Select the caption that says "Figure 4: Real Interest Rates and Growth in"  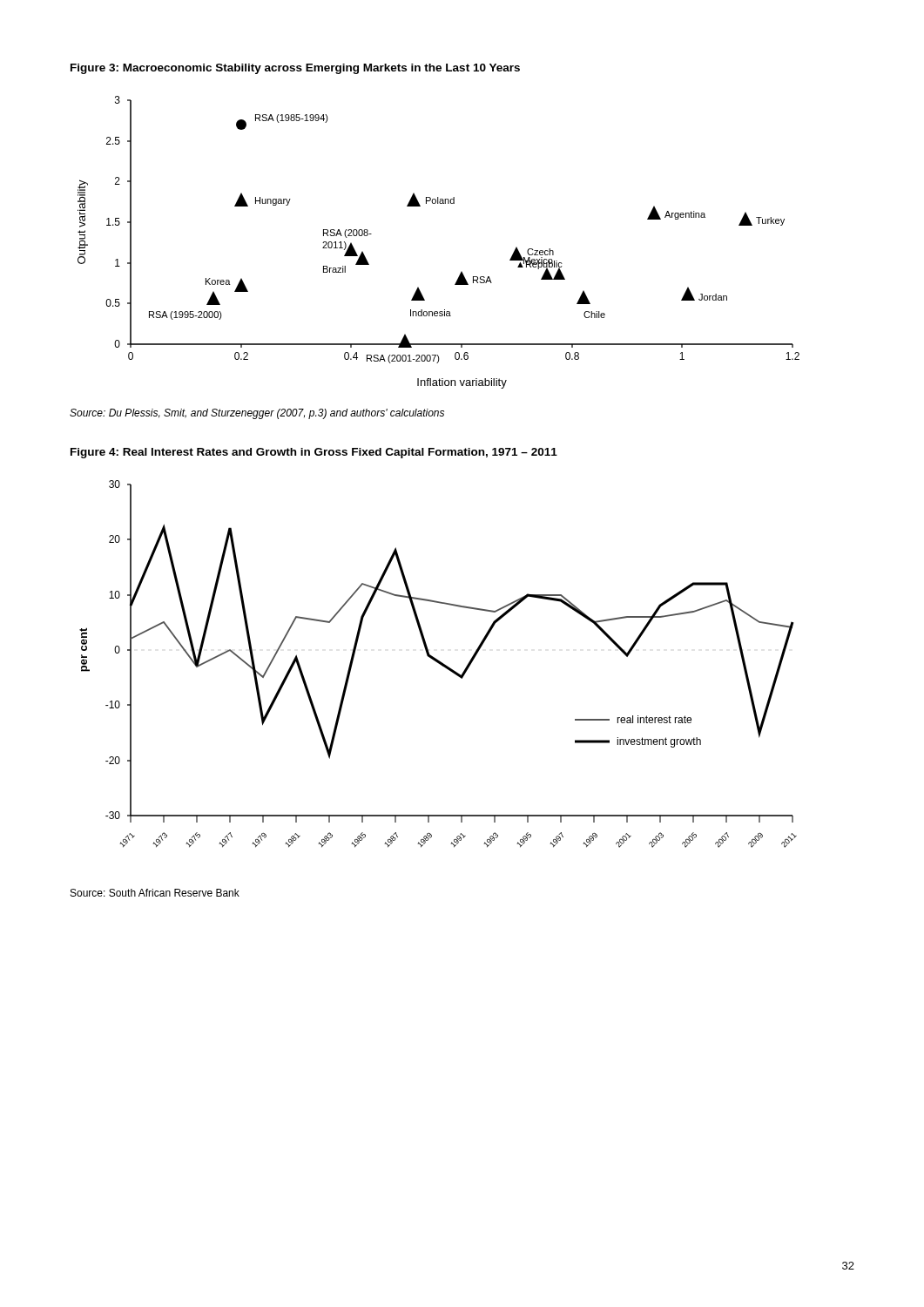click(x=313, y=452)
